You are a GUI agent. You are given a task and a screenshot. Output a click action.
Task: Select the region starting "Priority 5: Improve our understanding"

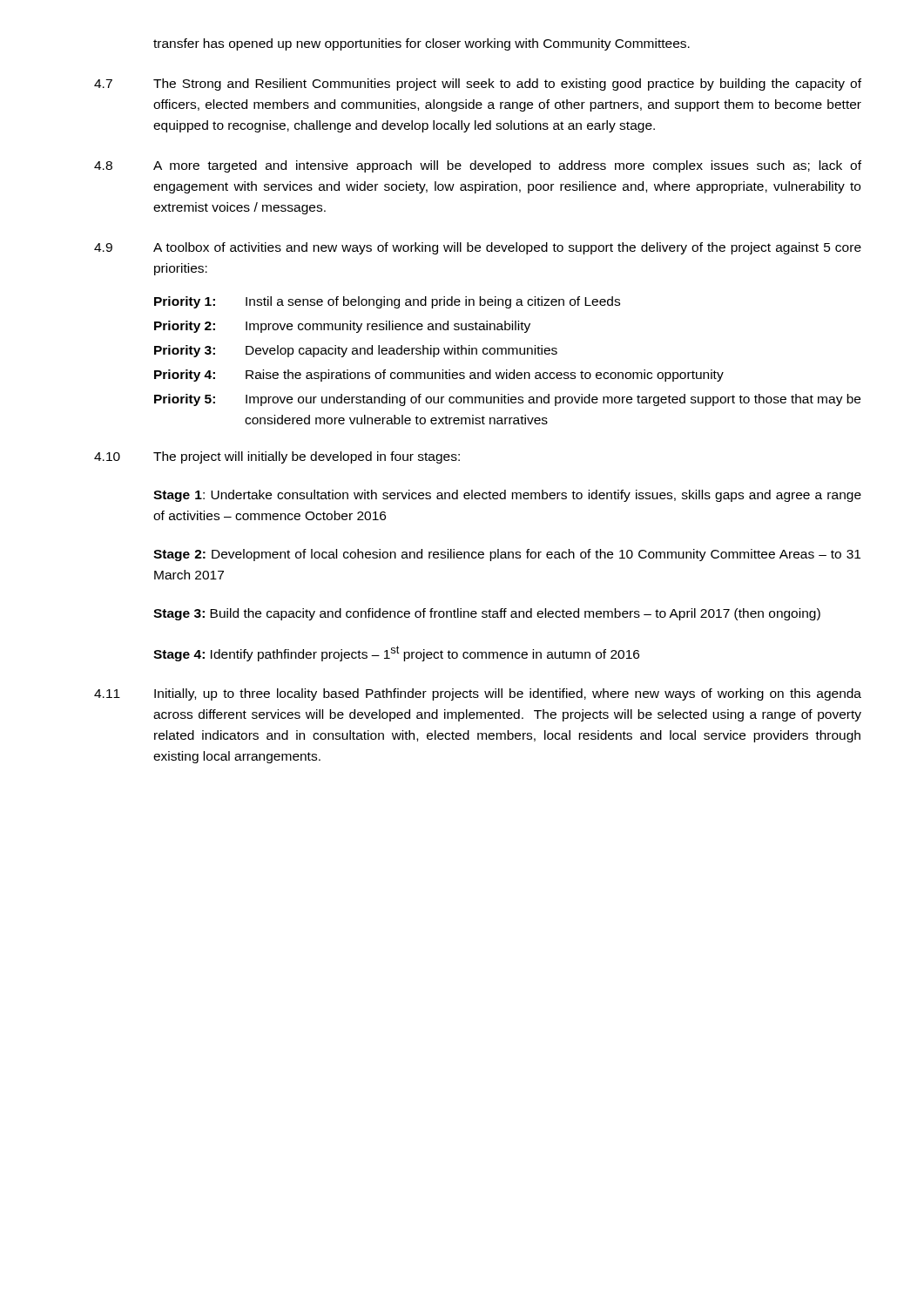click(507, 410)
